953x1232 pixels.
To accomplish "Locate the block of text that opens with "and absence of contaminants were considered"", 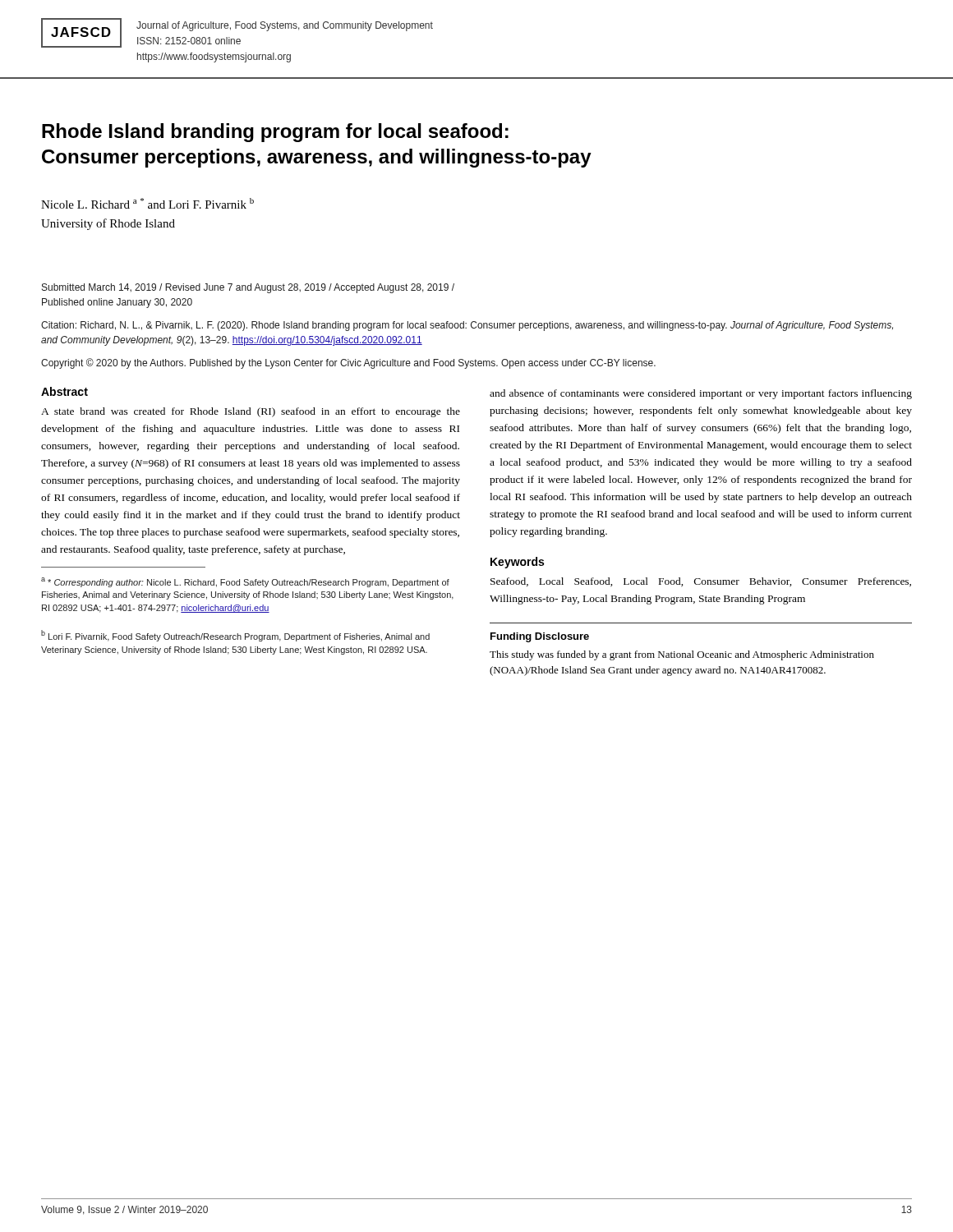I will [x=701, y=462].
